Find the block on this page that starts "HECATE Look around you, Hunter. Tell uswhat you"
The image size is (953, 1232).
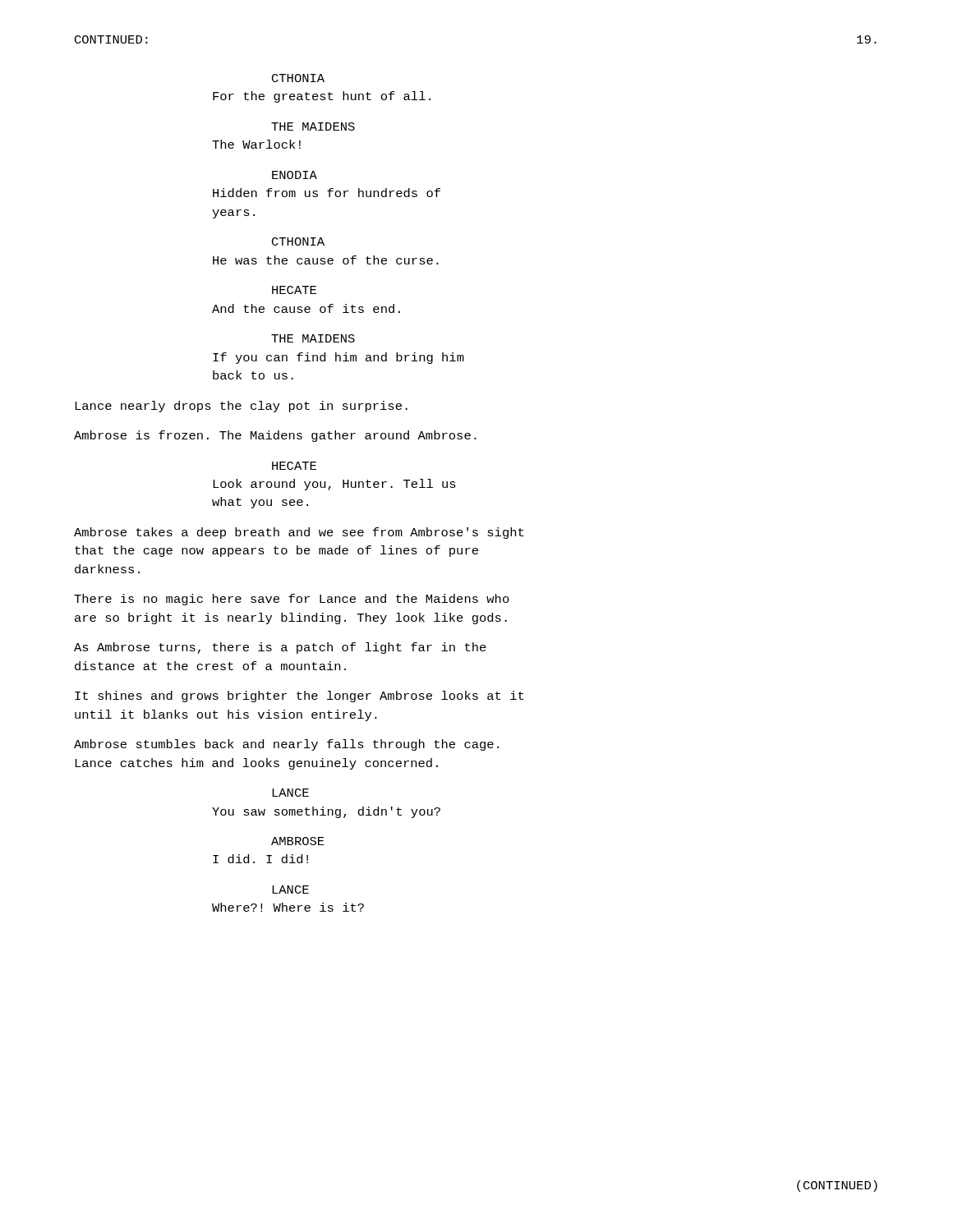pos(294,466)
